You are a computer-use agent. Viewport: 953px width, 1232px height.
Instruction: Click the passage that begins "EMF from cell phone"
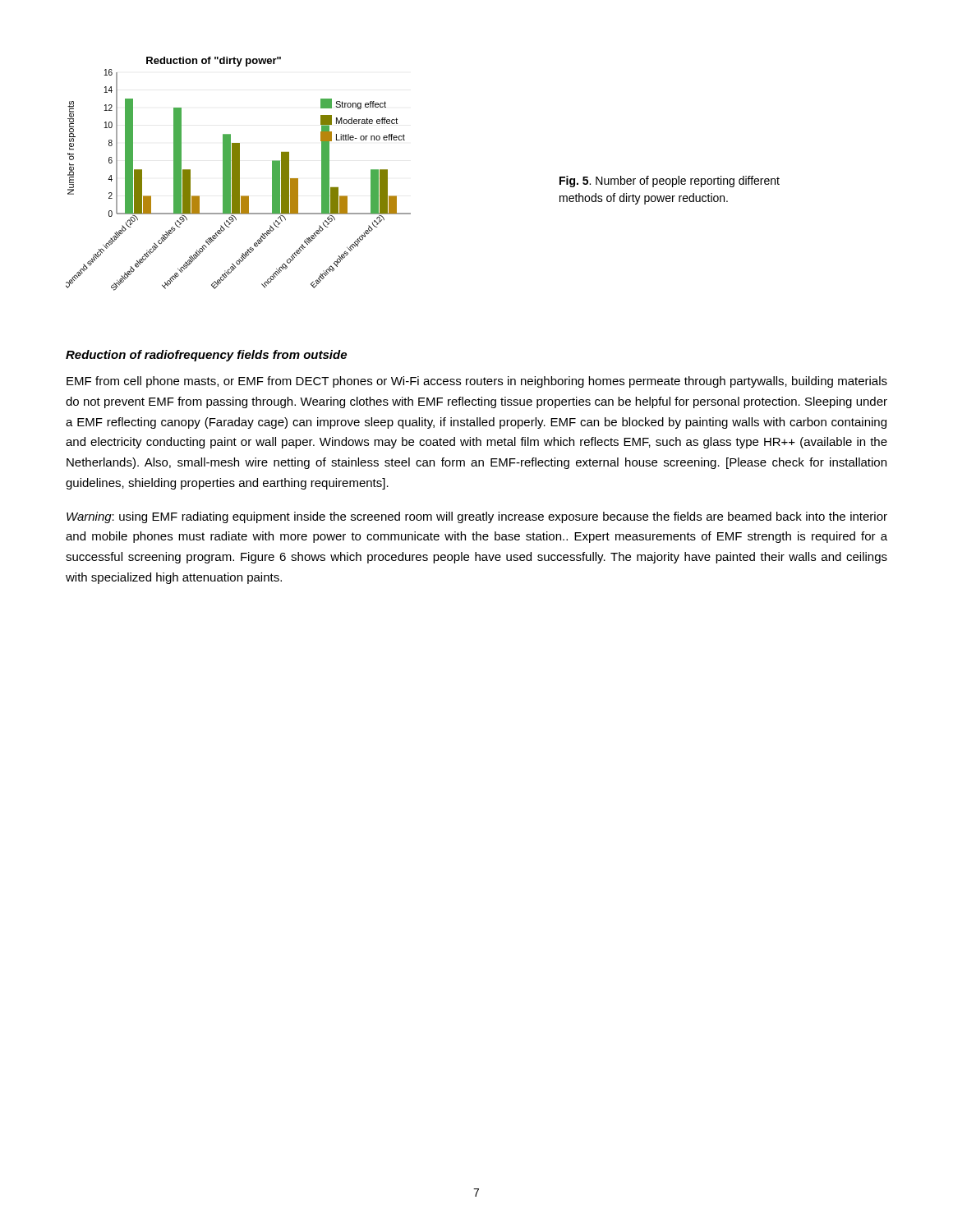(476, 432)
